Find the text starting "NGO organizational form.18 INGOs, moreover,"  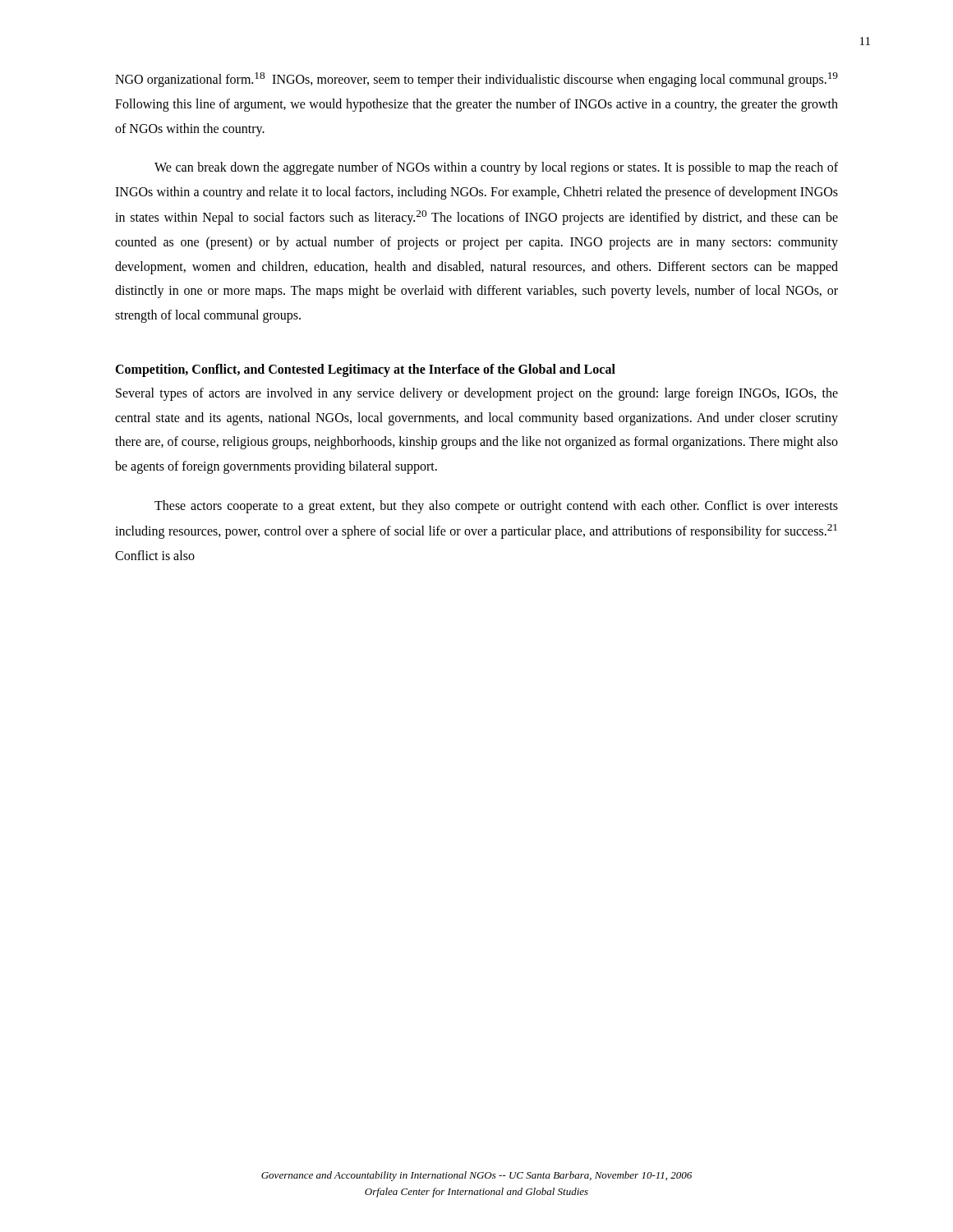[476, 102]
